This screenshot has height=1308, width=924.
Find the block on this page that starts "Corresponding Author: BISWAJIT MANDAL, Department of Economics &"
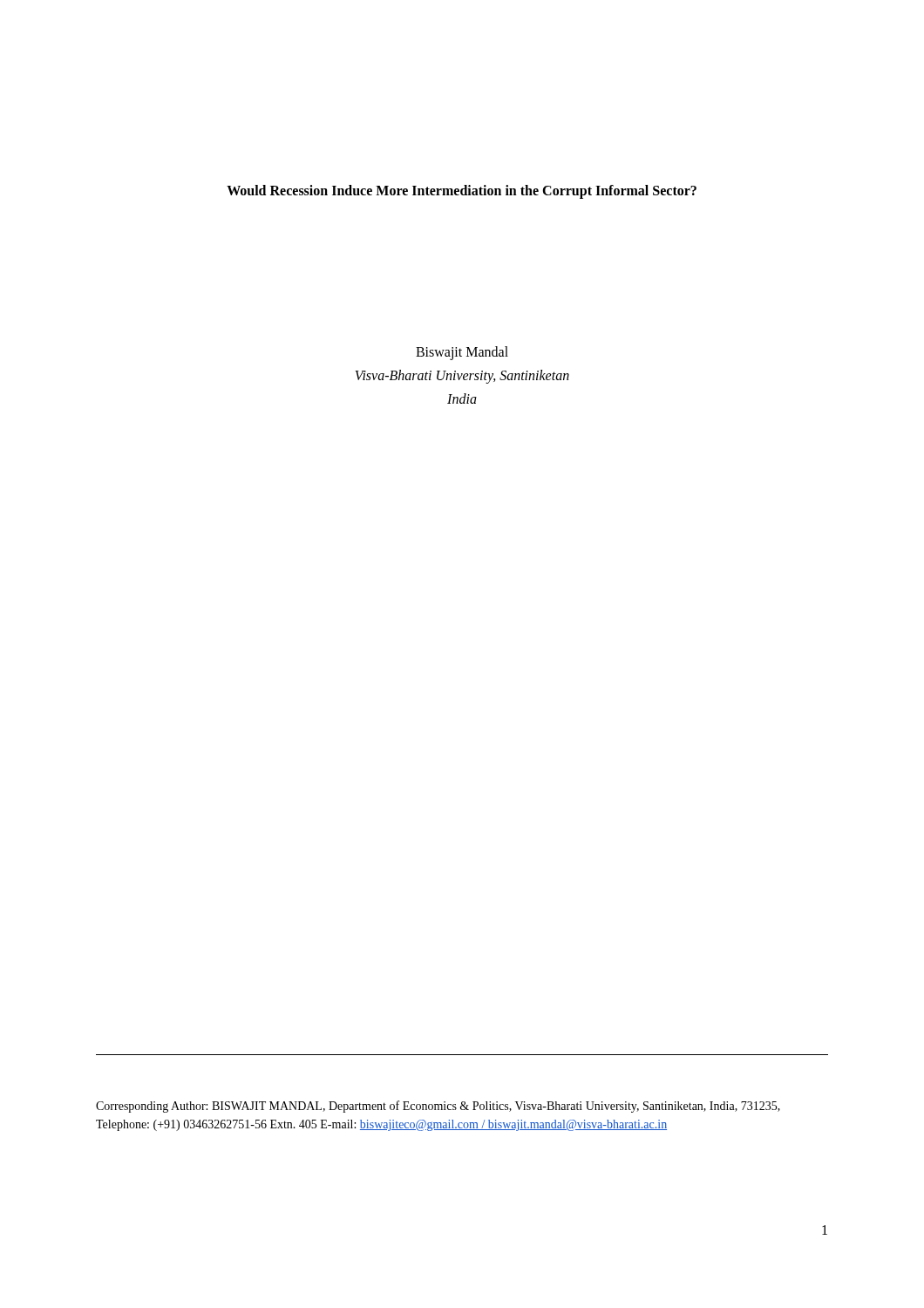[x=438, y=1115]
